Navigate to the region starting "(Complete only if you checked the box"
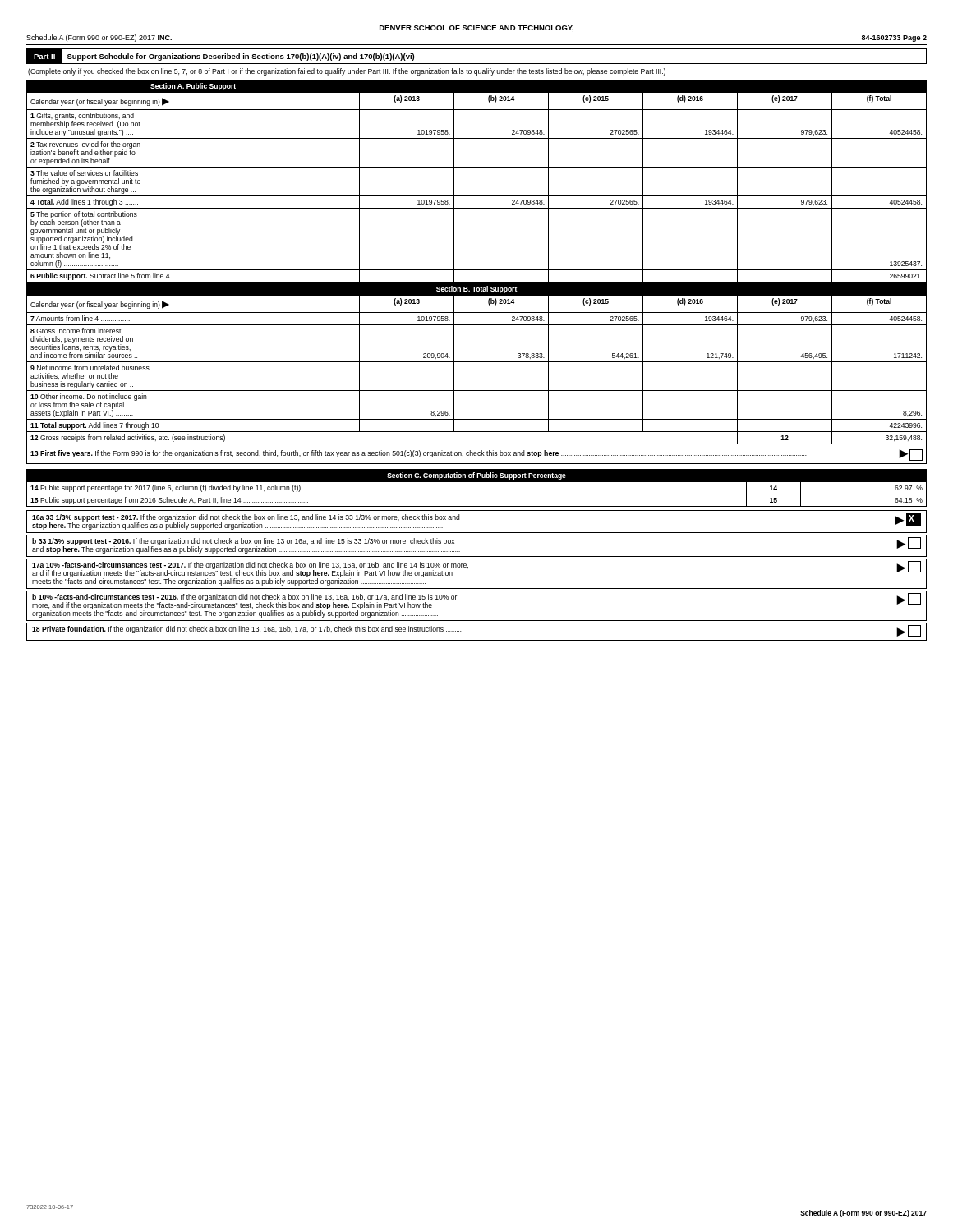 point(347,71)
